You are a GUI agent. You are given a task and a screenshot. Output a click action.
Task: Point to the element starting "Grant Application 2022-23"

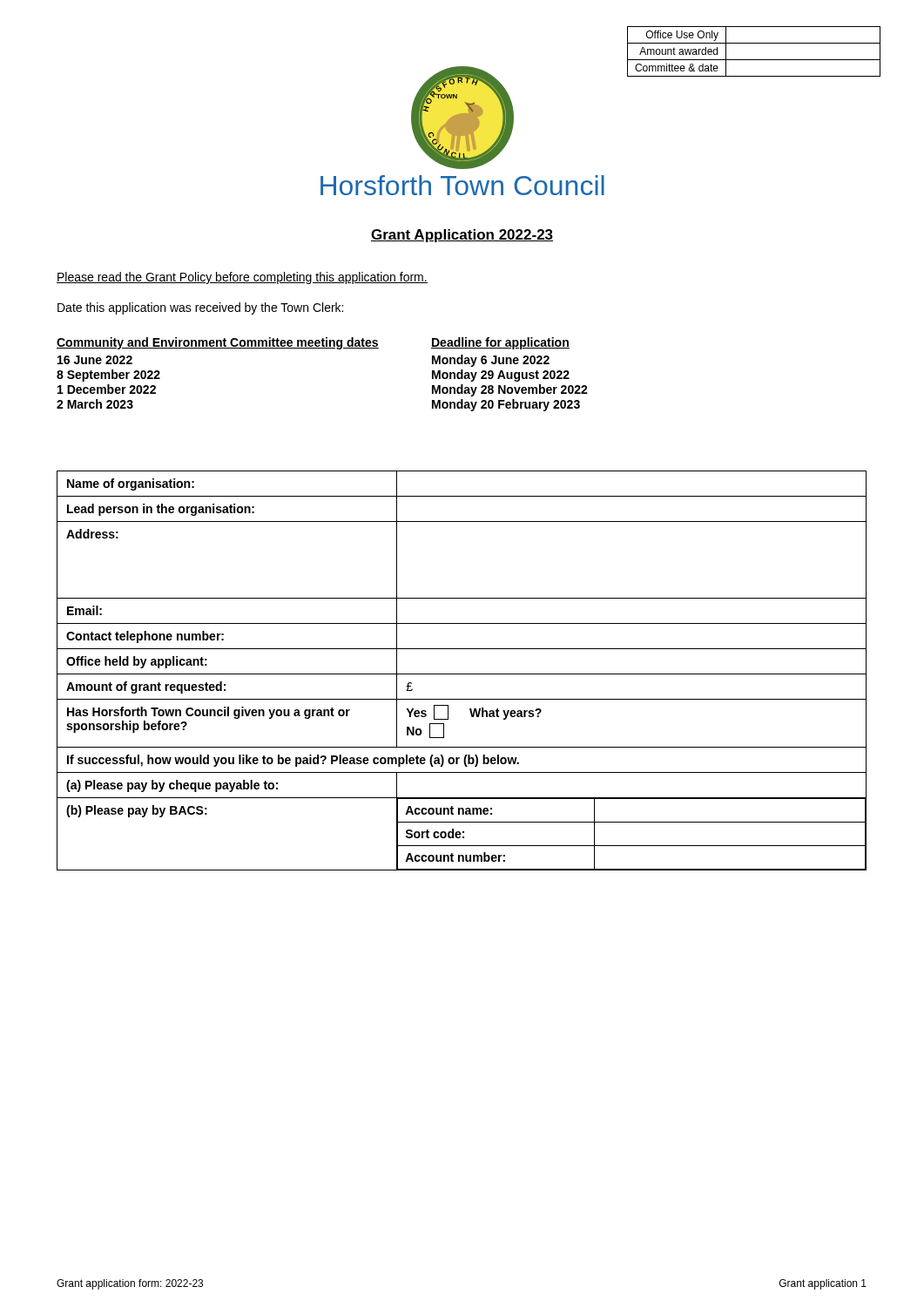point(462,235)
